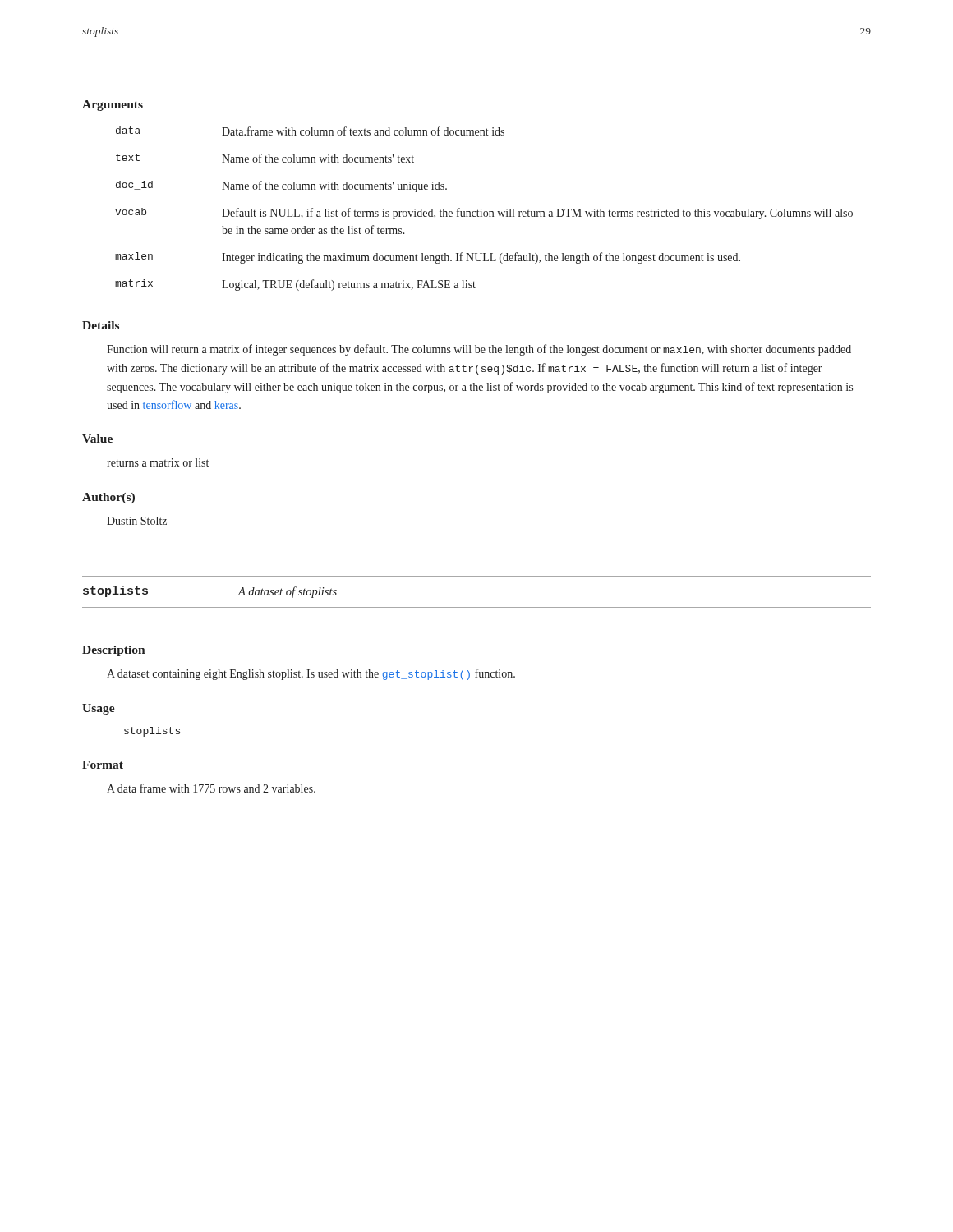Click on the passage starting "stoplists A dataset of stoplists"
The image size is (953, 1232).
click(115, 592)
